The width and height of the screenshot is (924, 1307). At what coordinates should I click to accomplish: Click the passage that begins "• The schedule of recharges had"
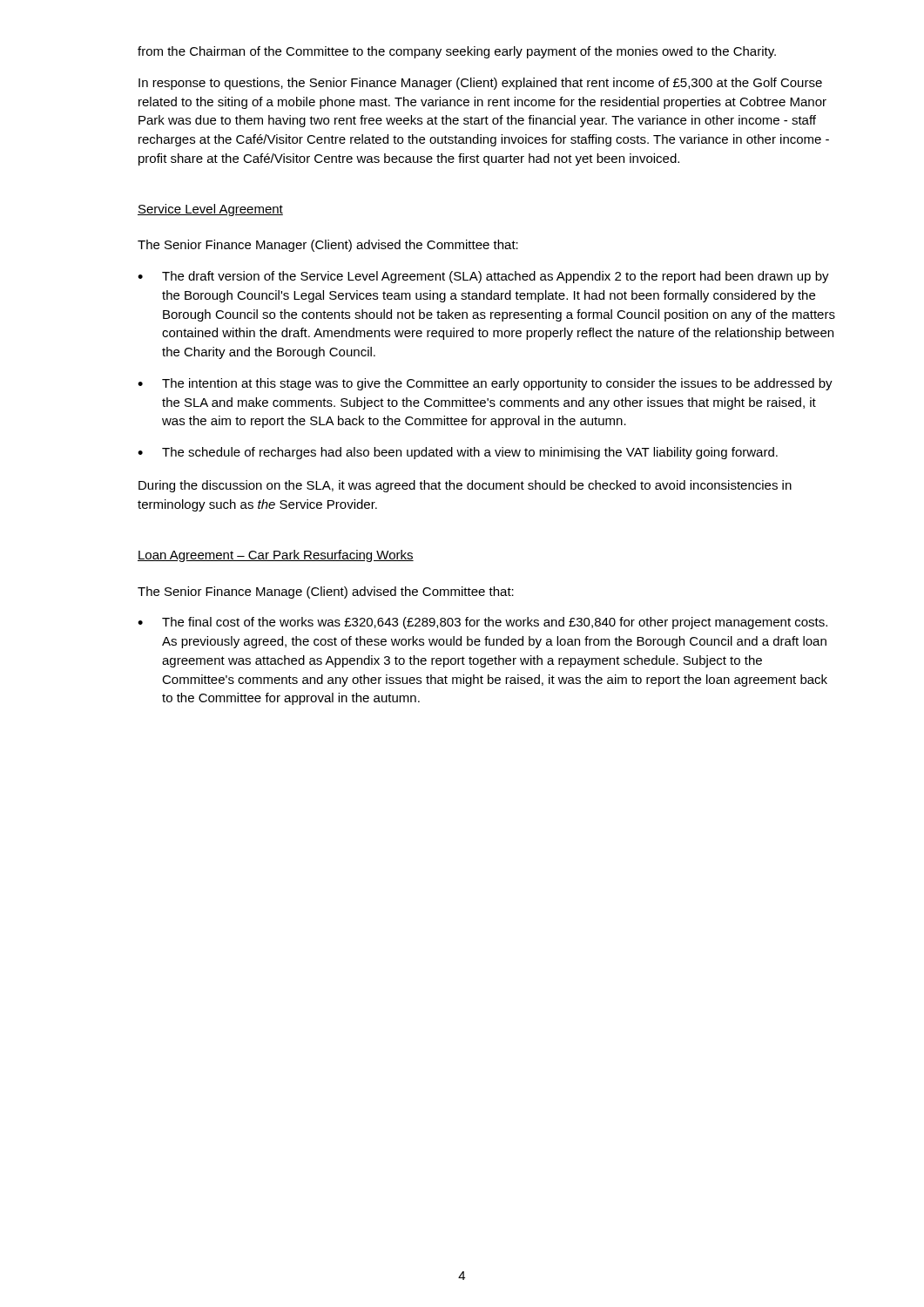click(x=487, y=453)
